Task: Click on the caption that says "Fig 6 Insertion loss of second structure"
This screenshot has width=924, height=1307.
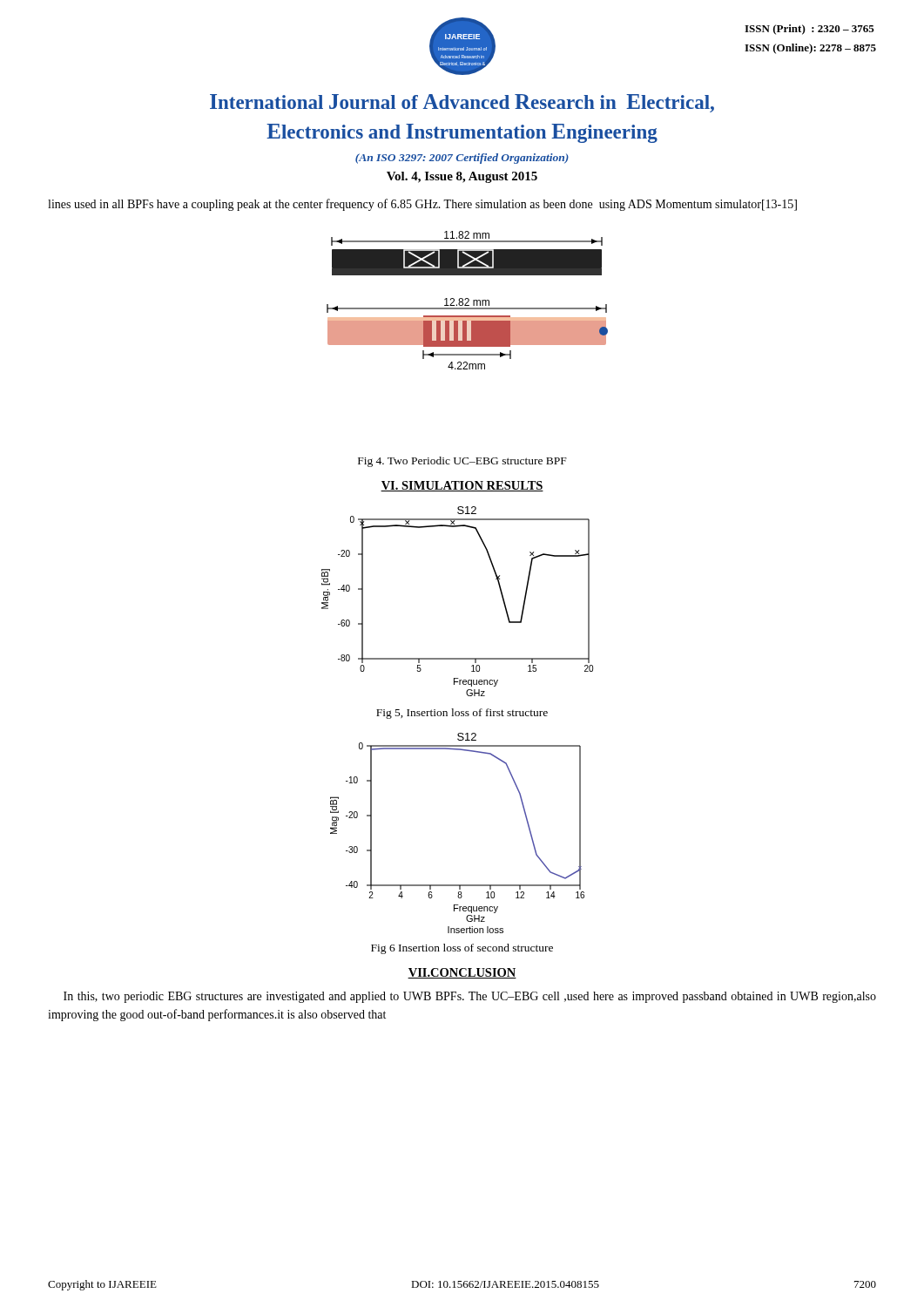Action: click(x=462, y=947)
